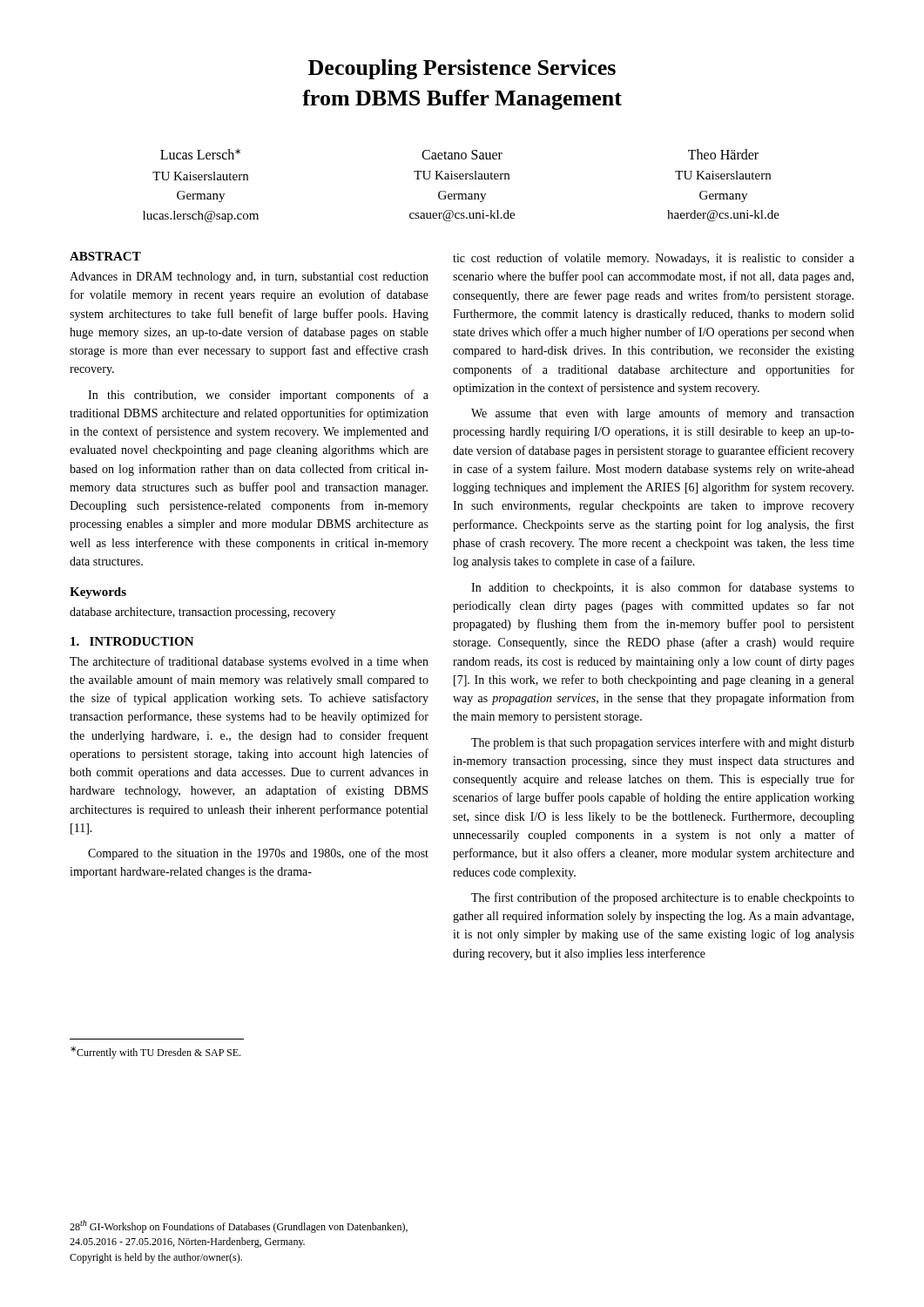
Task: Where is the passage that starts "tic cost reduction of"?
Action: tap(654, 606)
